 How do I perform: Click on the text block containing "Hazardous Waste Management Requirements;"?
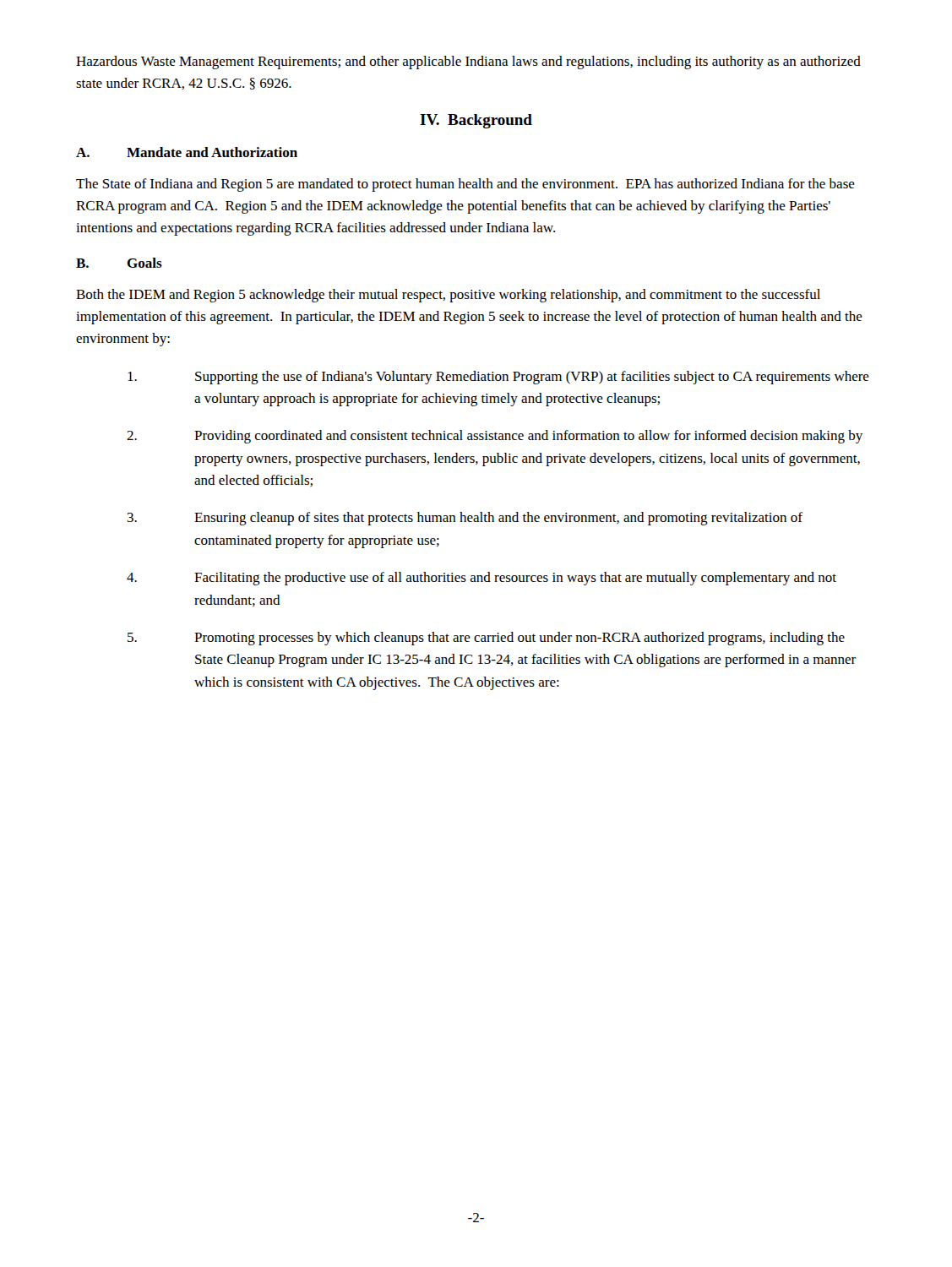(468, 72)
